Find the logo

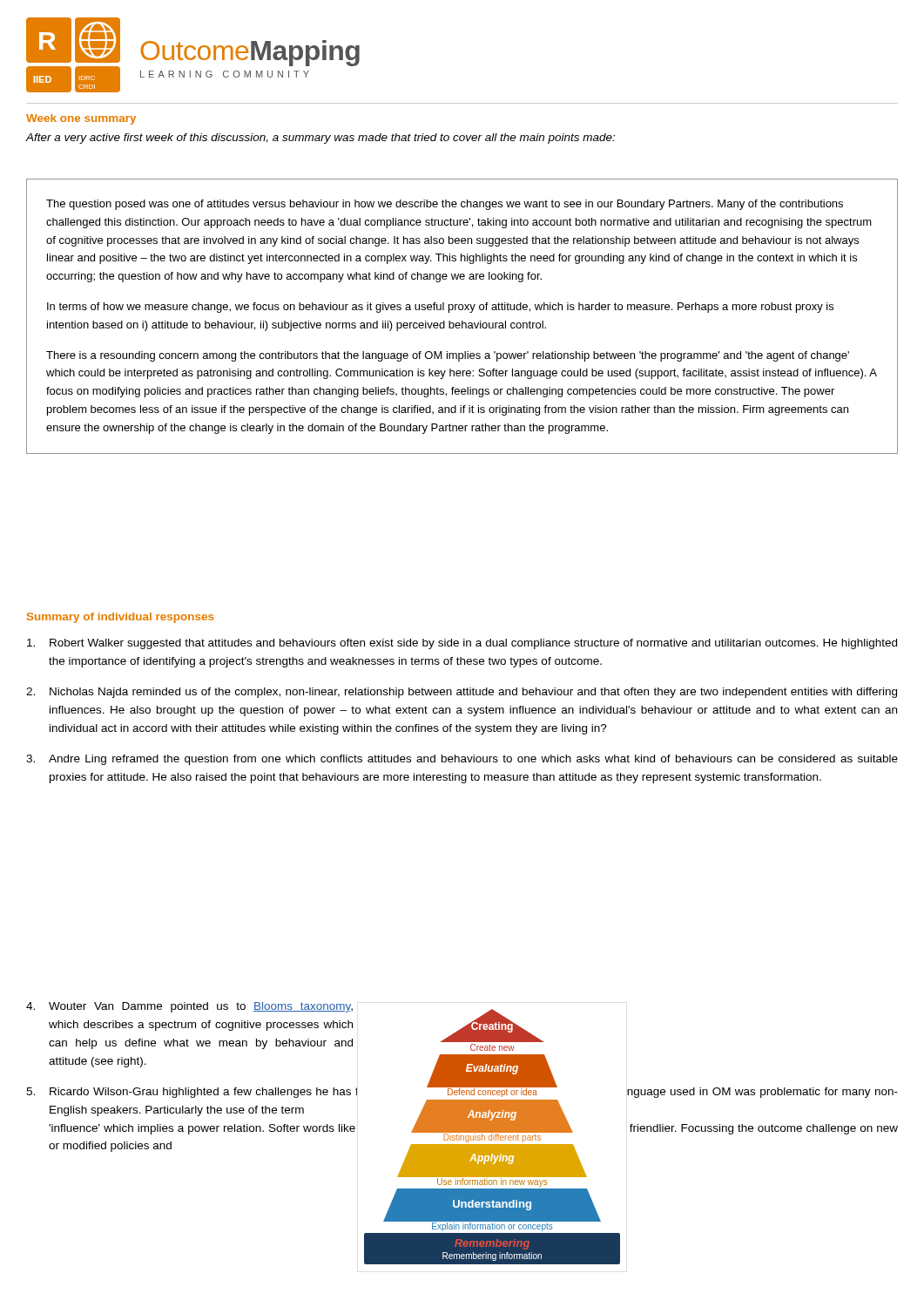pyautogui.click(x=74, y=57)
